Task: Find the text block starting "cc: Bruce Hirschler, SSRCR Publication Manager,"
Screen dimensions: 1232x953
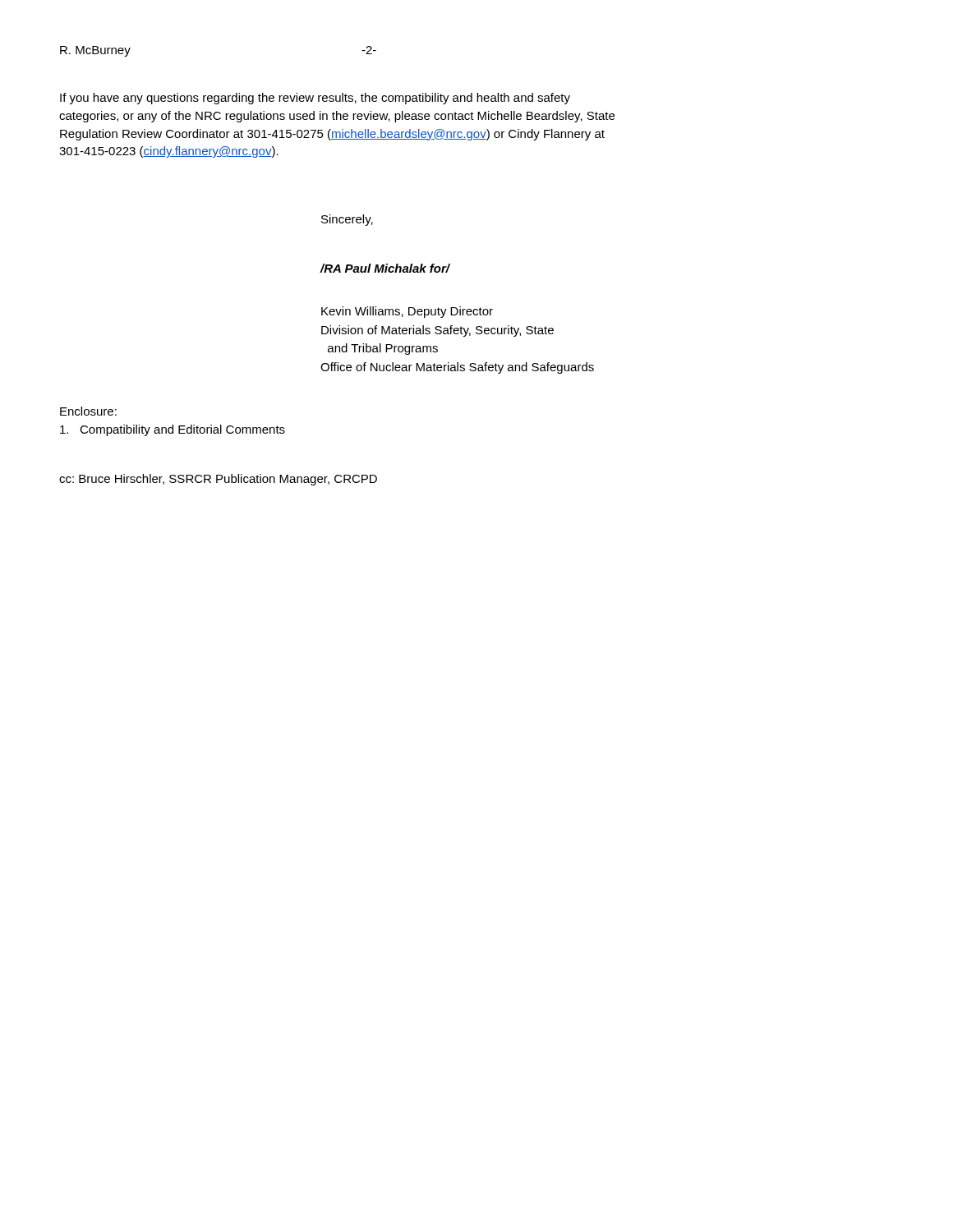Action: click(218, 478)
